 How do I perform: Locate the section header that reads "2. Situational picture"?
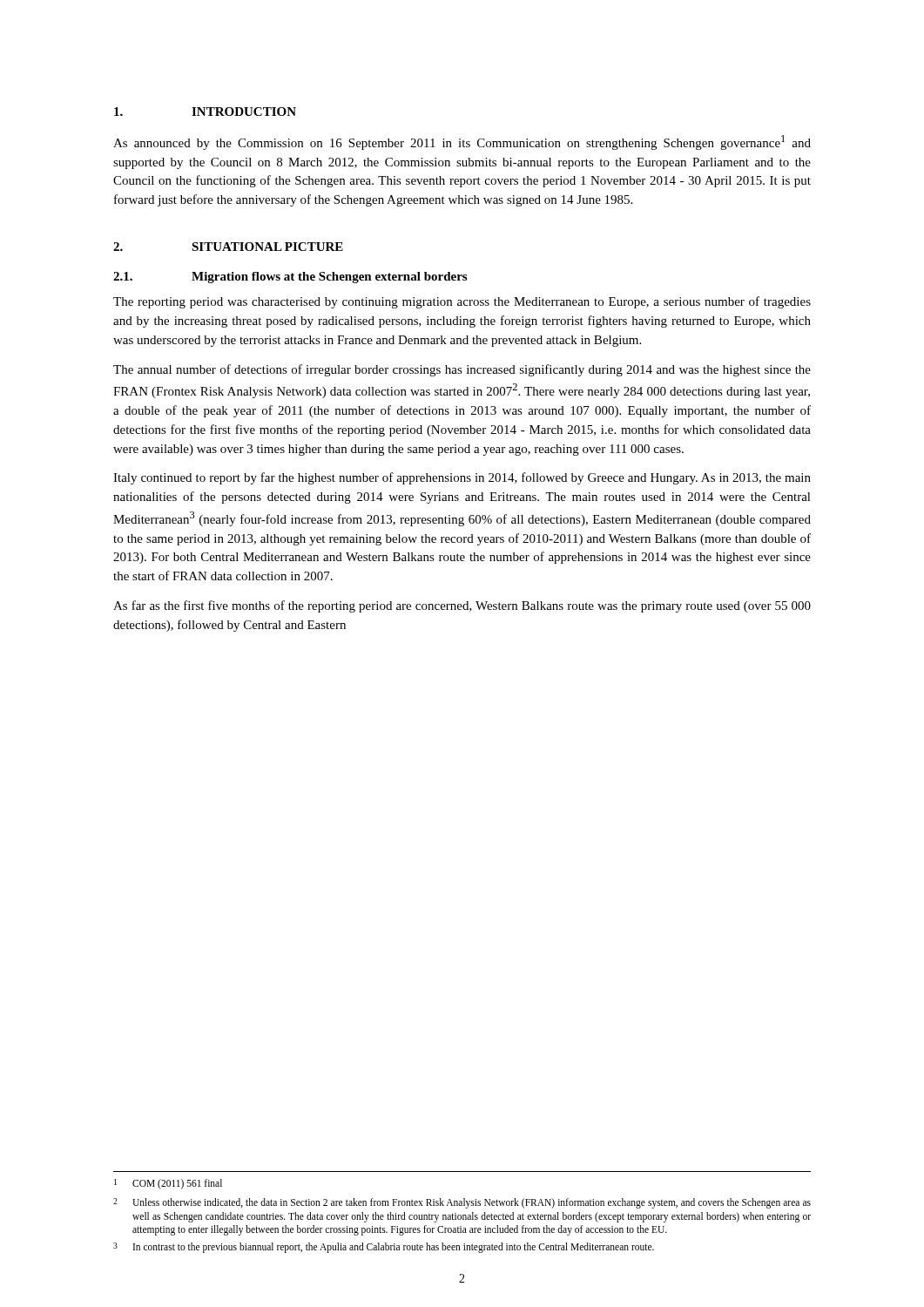tap(228, 247)
